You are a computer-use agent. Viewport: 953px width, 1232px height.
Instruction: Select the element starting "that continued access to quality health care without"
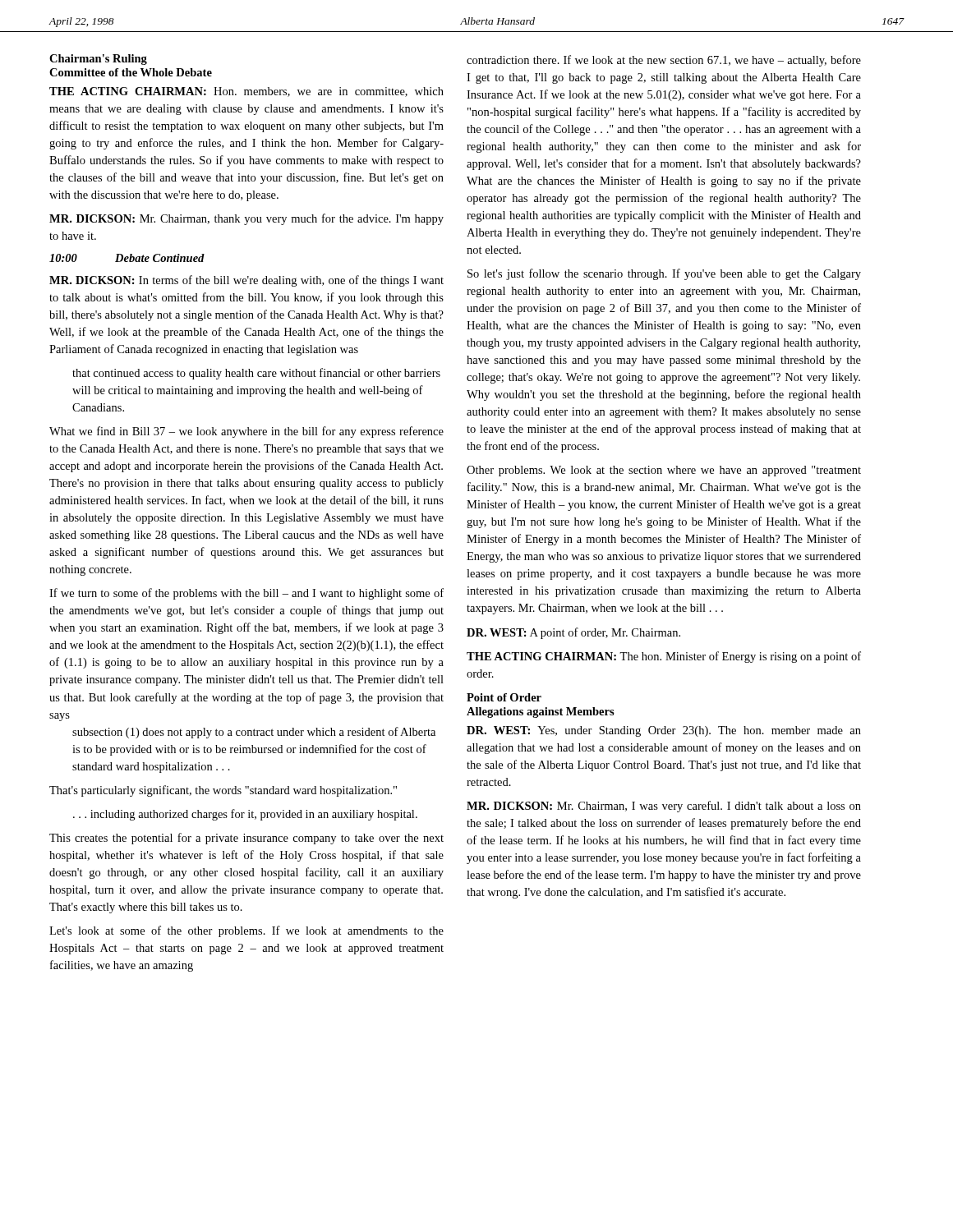tap(258, 391)
